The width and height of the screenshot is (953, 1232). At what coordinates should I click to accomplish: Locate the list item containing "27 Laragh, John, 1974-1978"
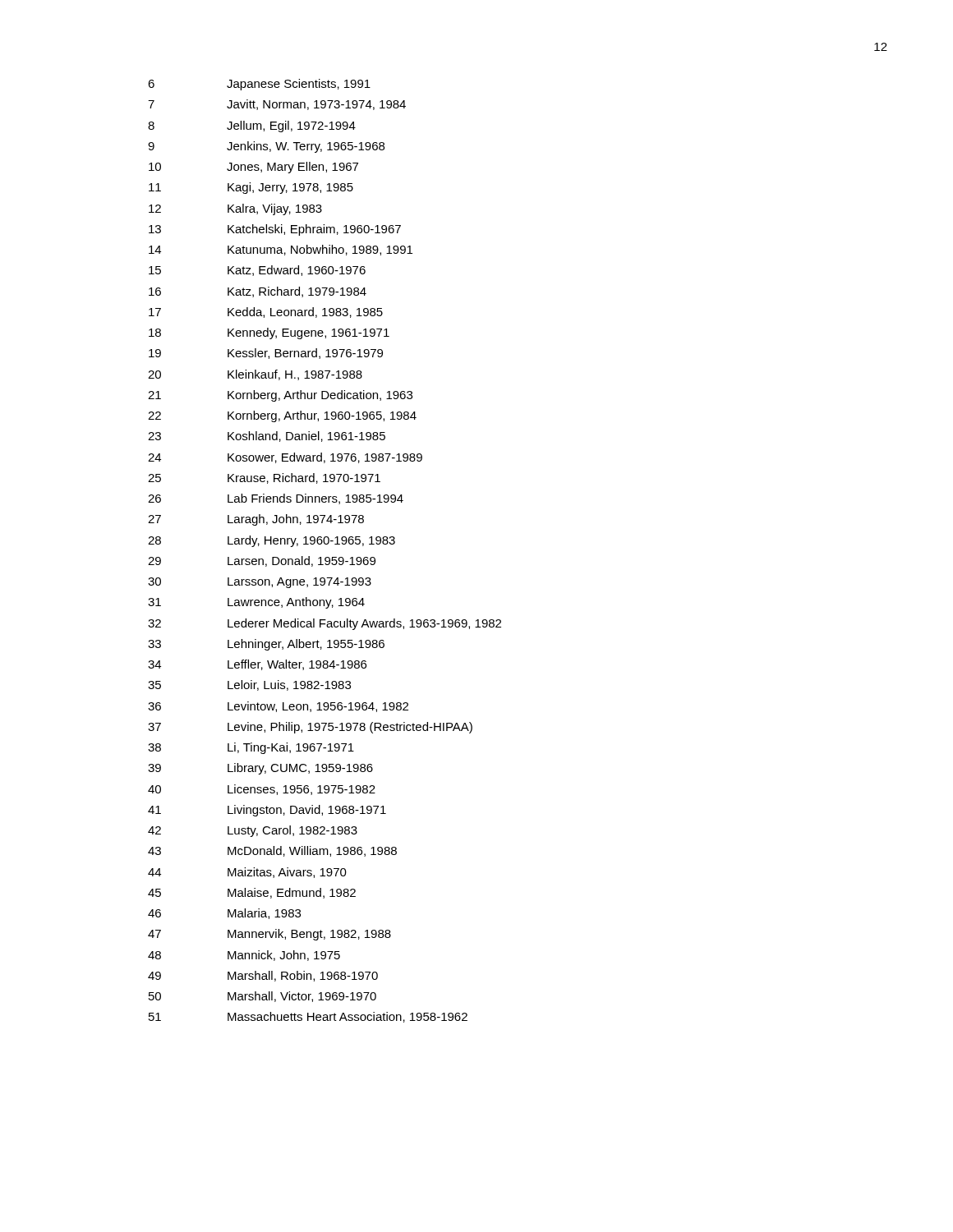(256, 520)
